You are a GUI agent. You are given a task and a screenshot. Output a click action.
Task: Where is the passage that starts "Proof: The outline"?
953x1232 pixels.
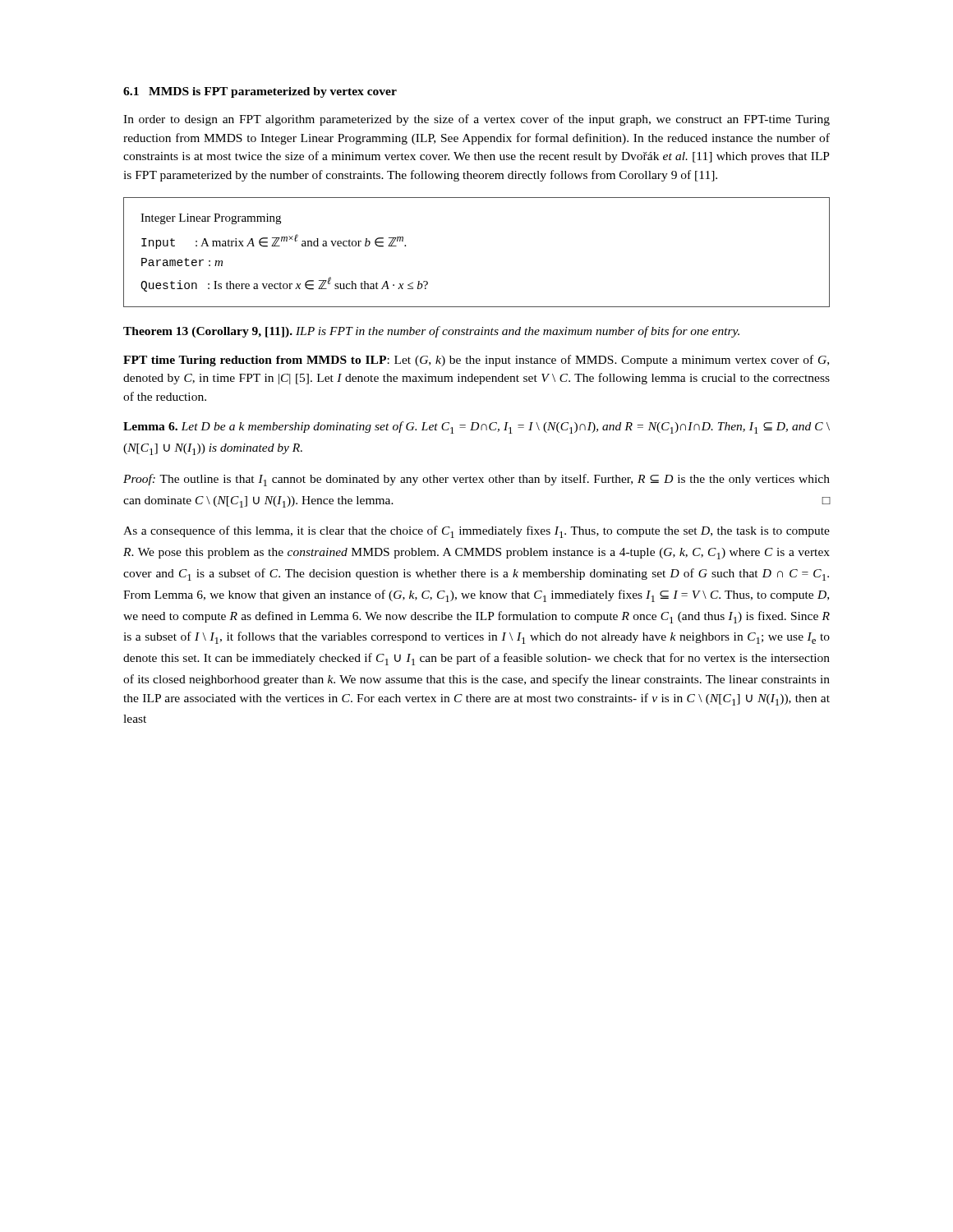(476, 490)
